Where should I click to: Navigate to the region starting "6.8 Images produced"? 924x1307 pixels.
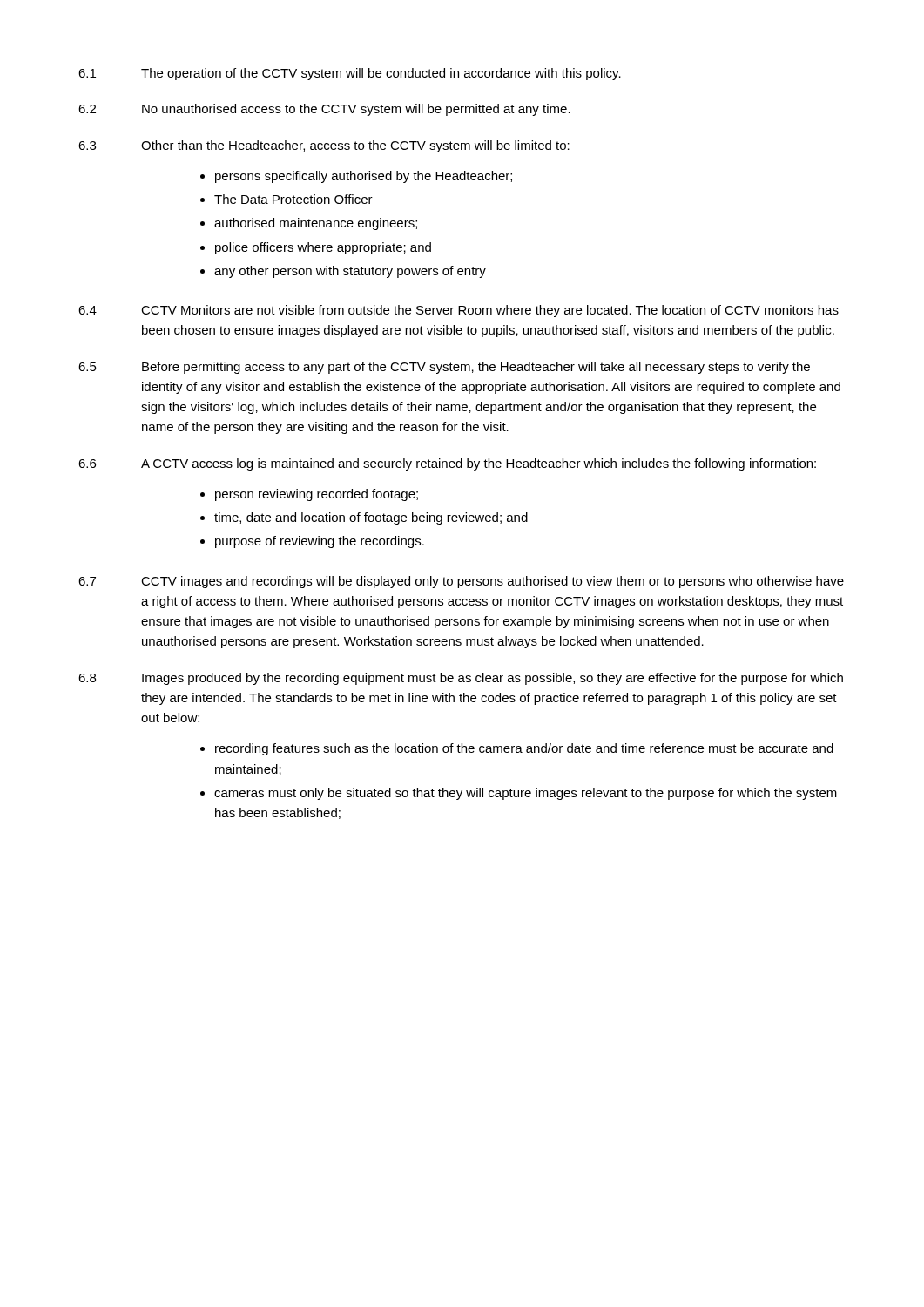[x=462, y=747]
